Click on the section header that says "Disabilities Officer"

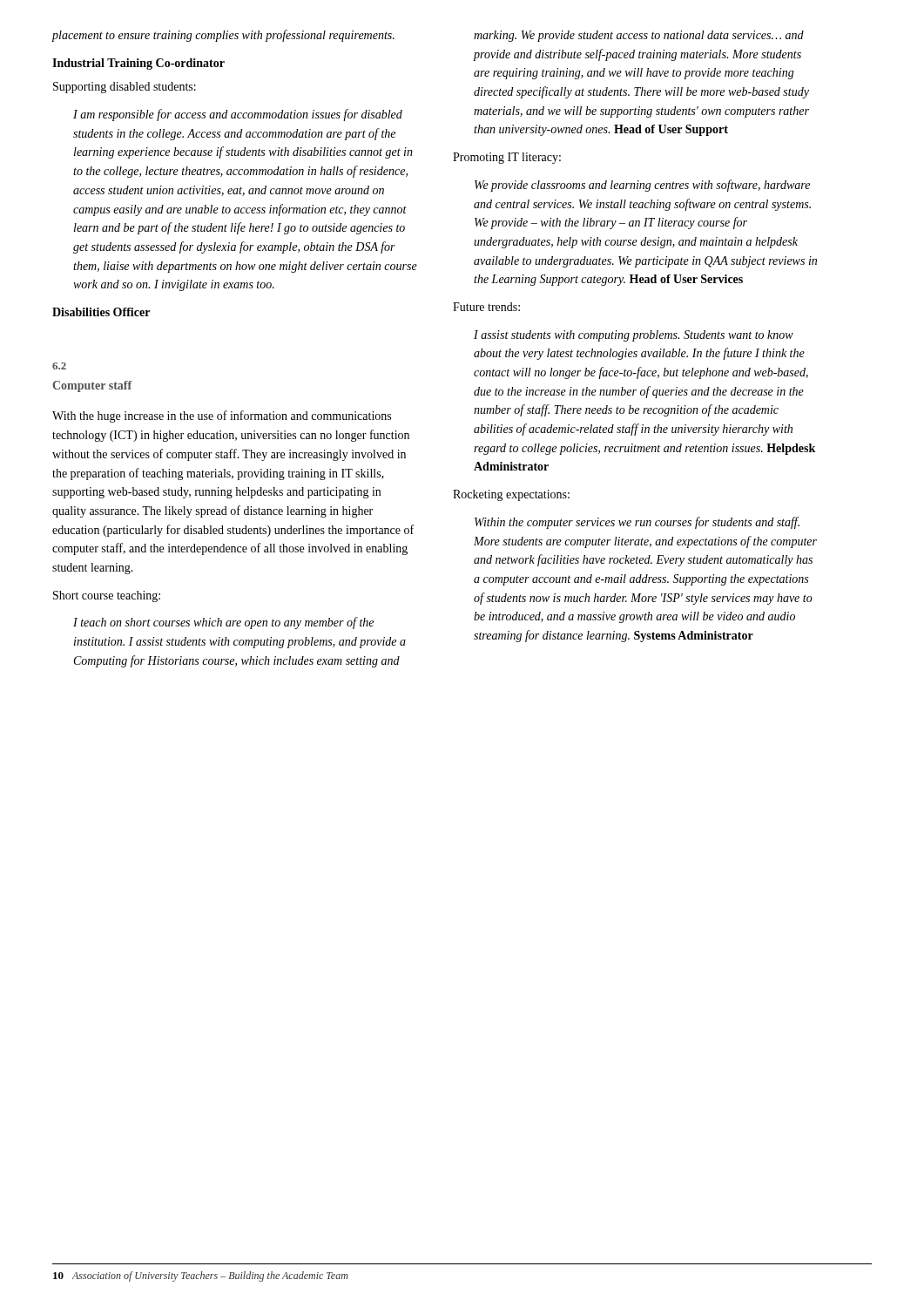coord(101,312)
